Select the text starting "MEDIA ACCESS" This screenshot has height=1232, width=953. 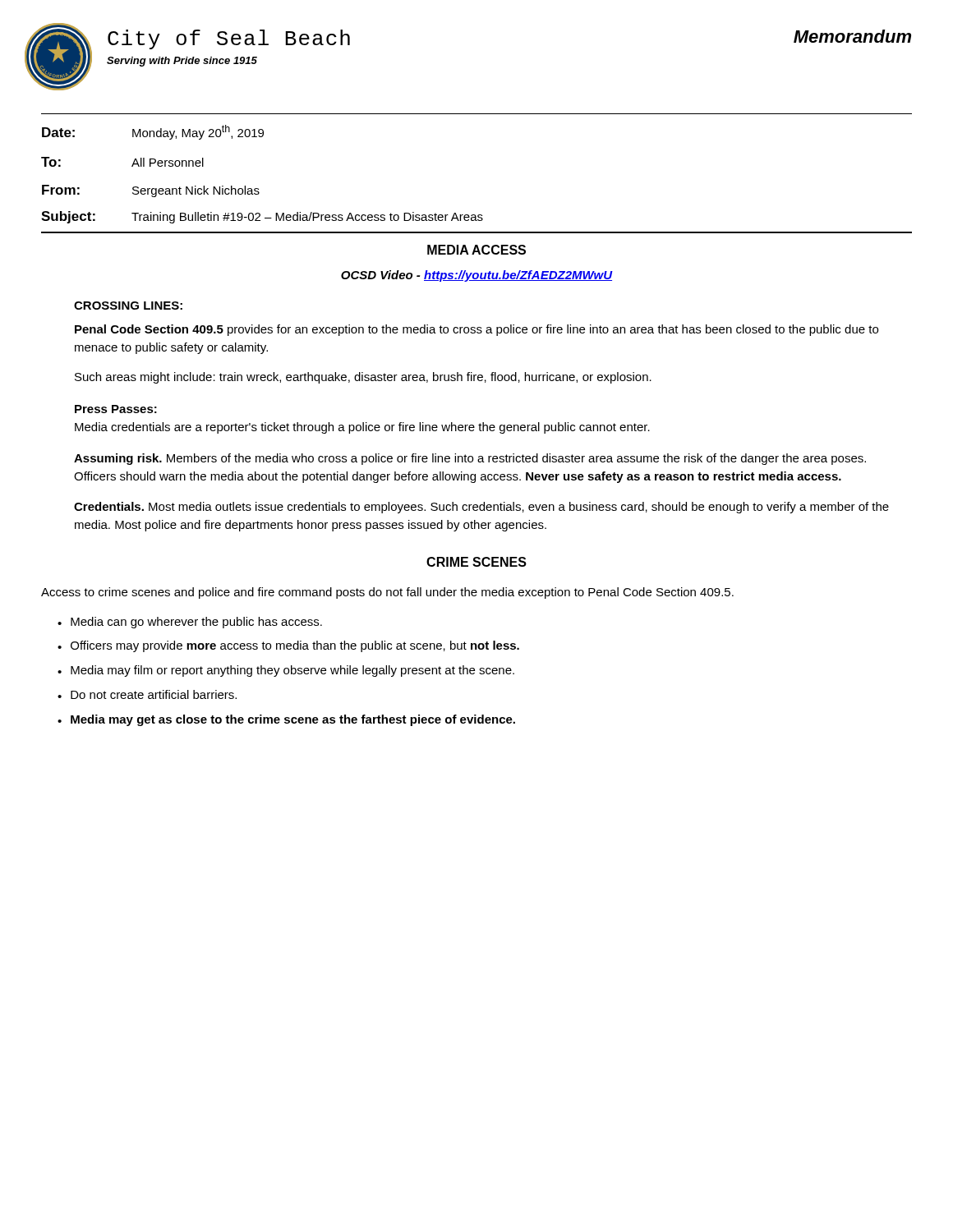pos(476,250)
